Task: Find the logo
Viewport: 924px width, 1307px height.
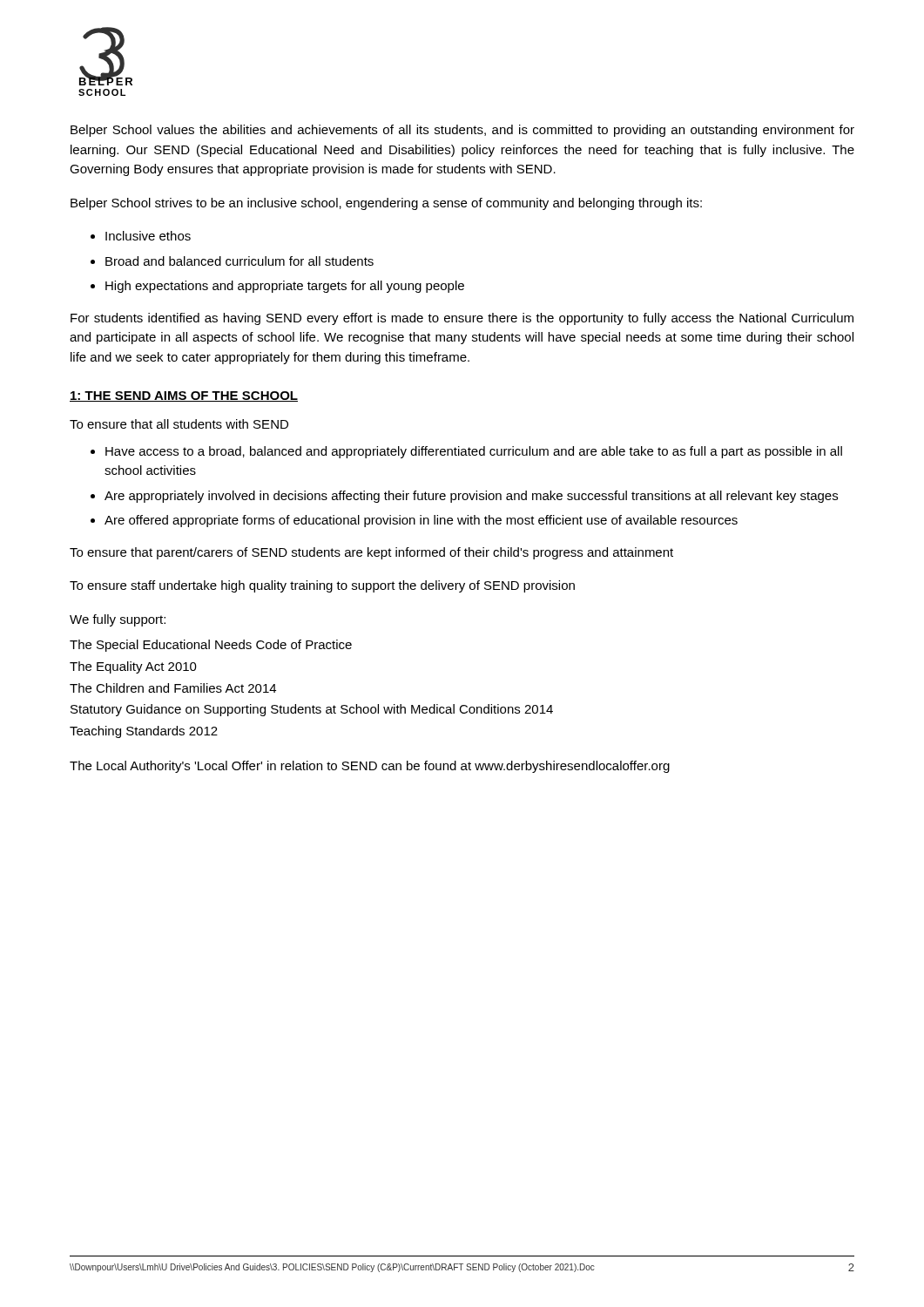Action: (x=462, y=61)
